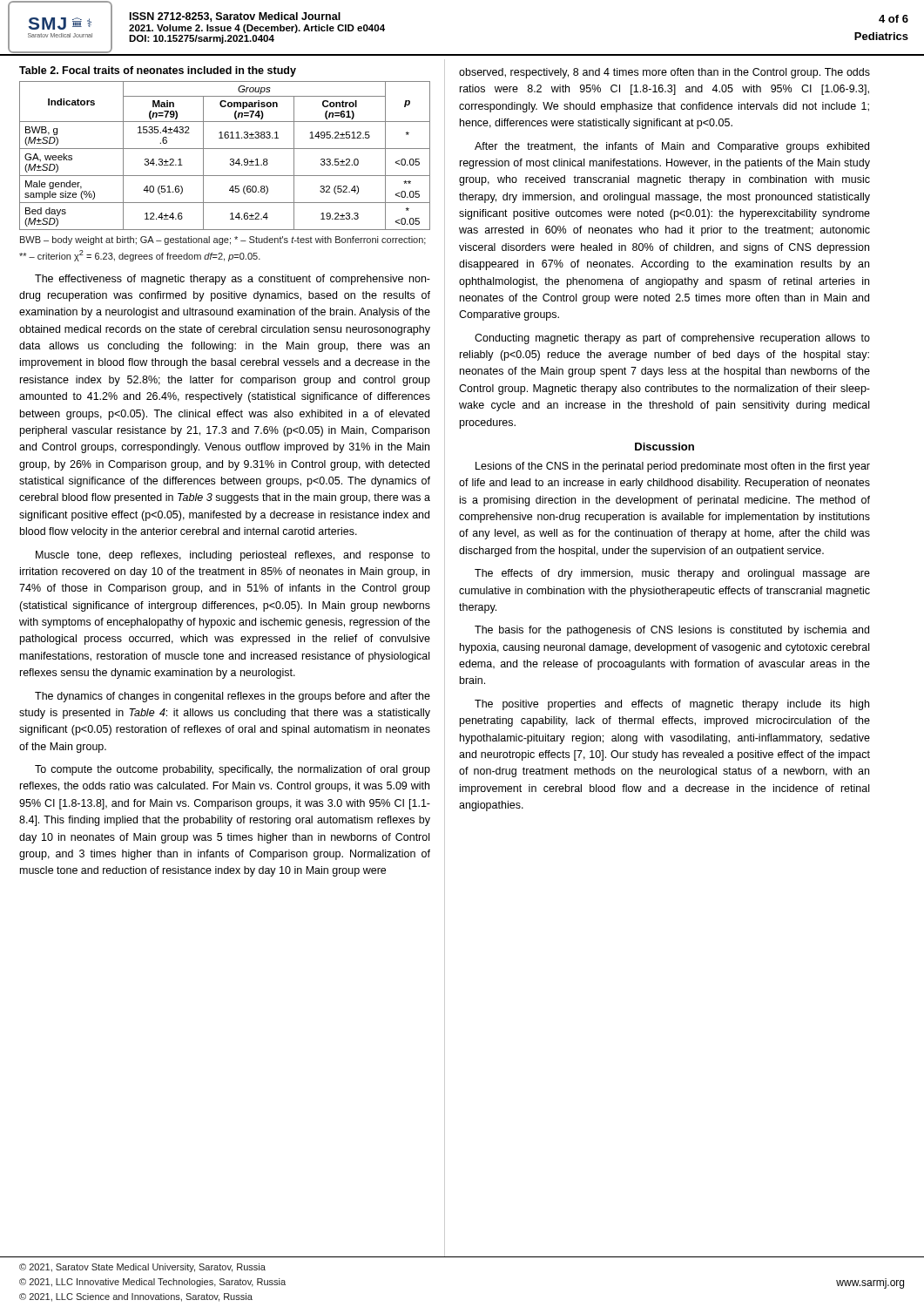
Task: Locate the text block that reads "Muscle tone, deep reflexes, including periosteal reflexes, and"
Action: [225, 614]
